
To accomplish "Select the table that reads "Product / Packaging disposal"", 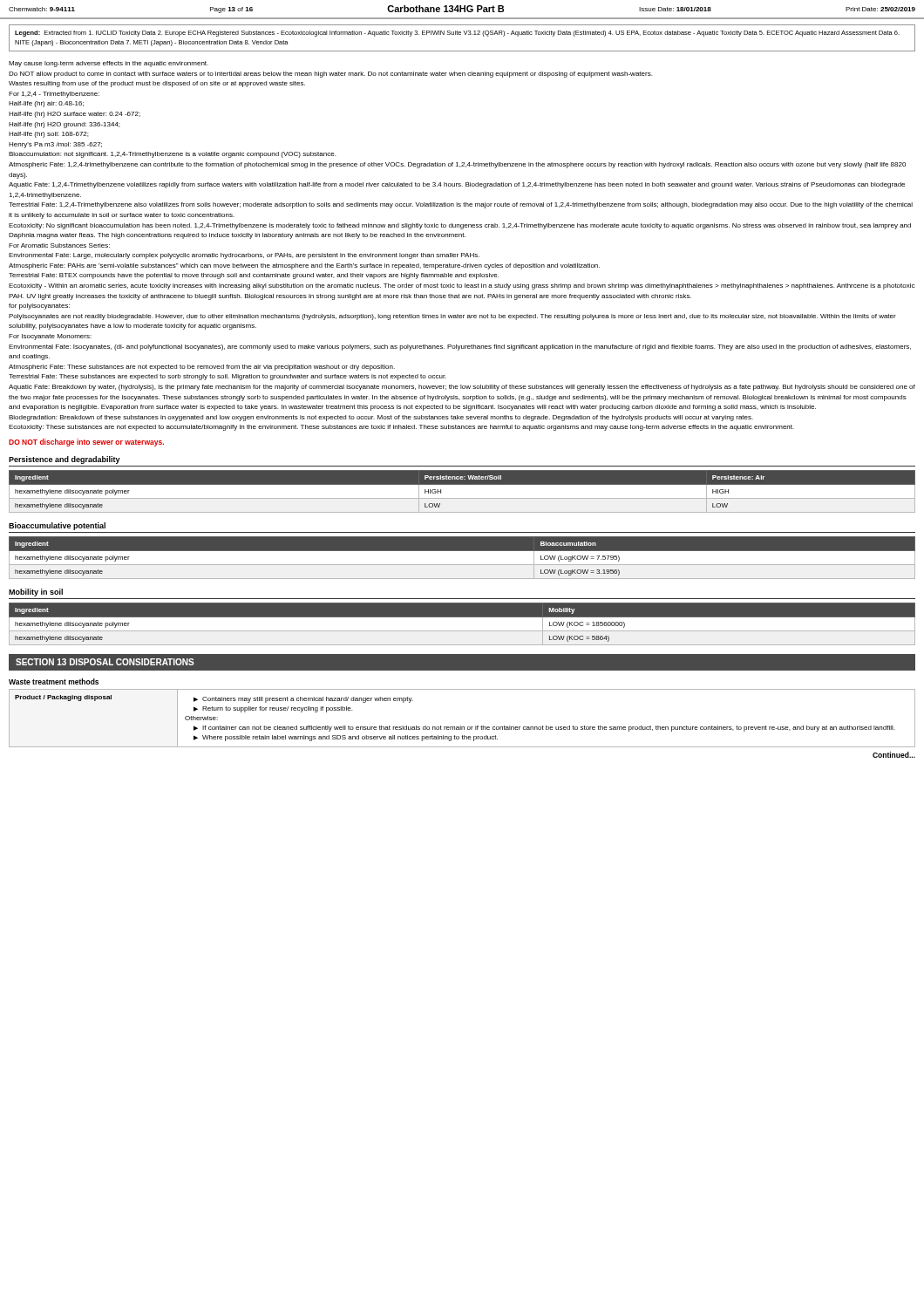I will (x=462, y=718).
